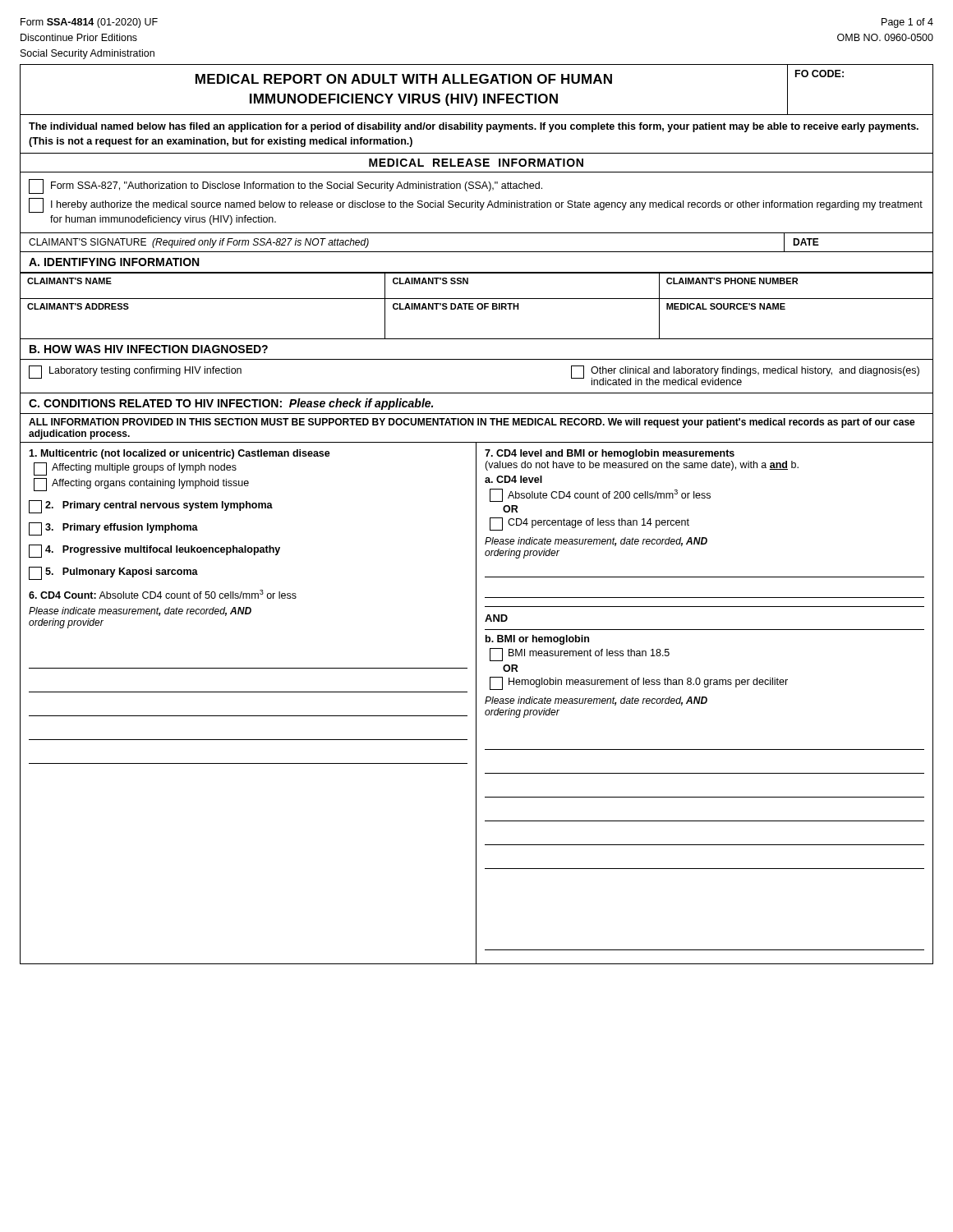
Task: Find the text starting "C. CONDITIONS RELATED TO"
Action: click(x=159, y=404)
